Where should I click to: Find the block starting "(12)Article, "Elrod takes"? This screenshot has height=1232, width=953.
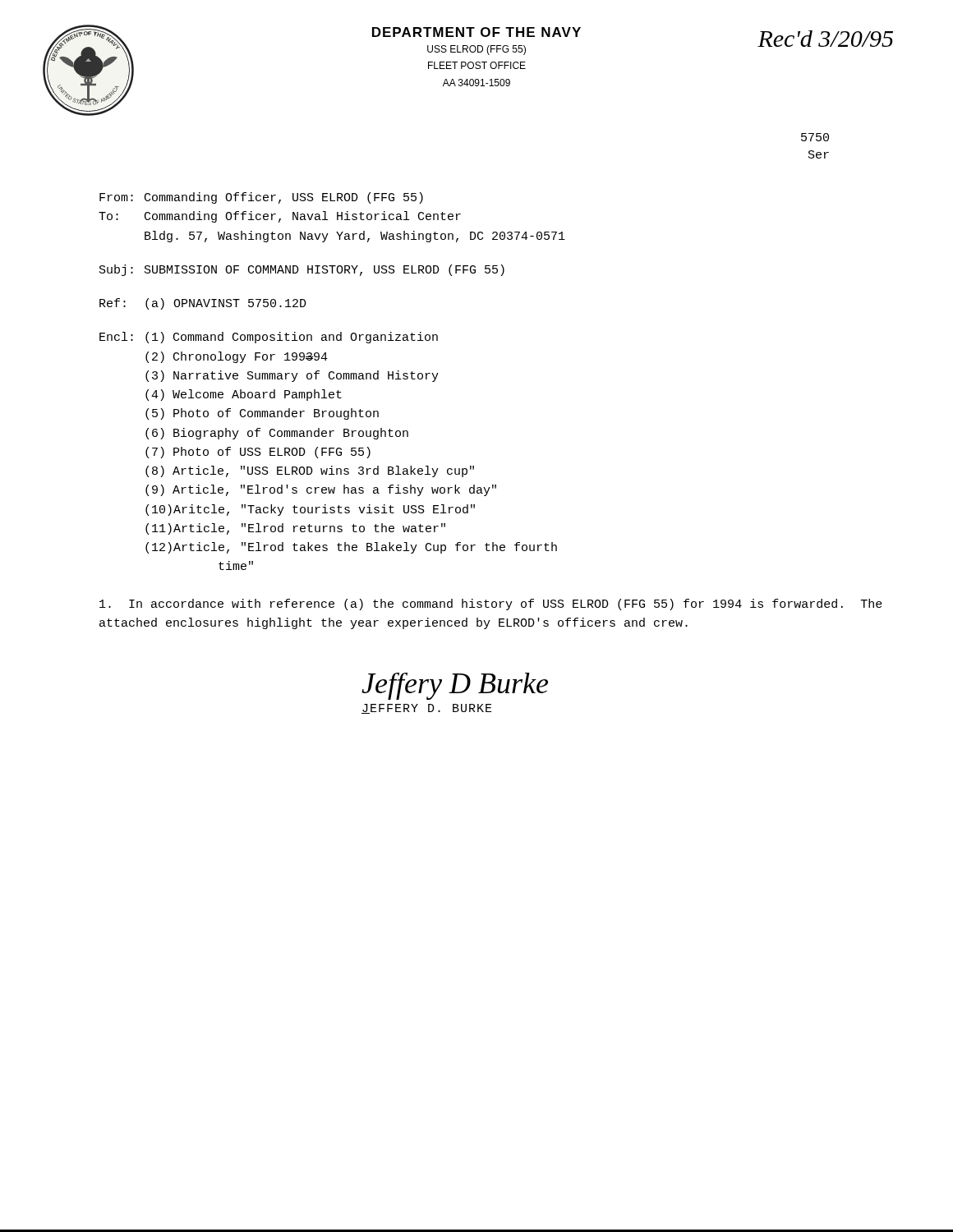point(351,558)
